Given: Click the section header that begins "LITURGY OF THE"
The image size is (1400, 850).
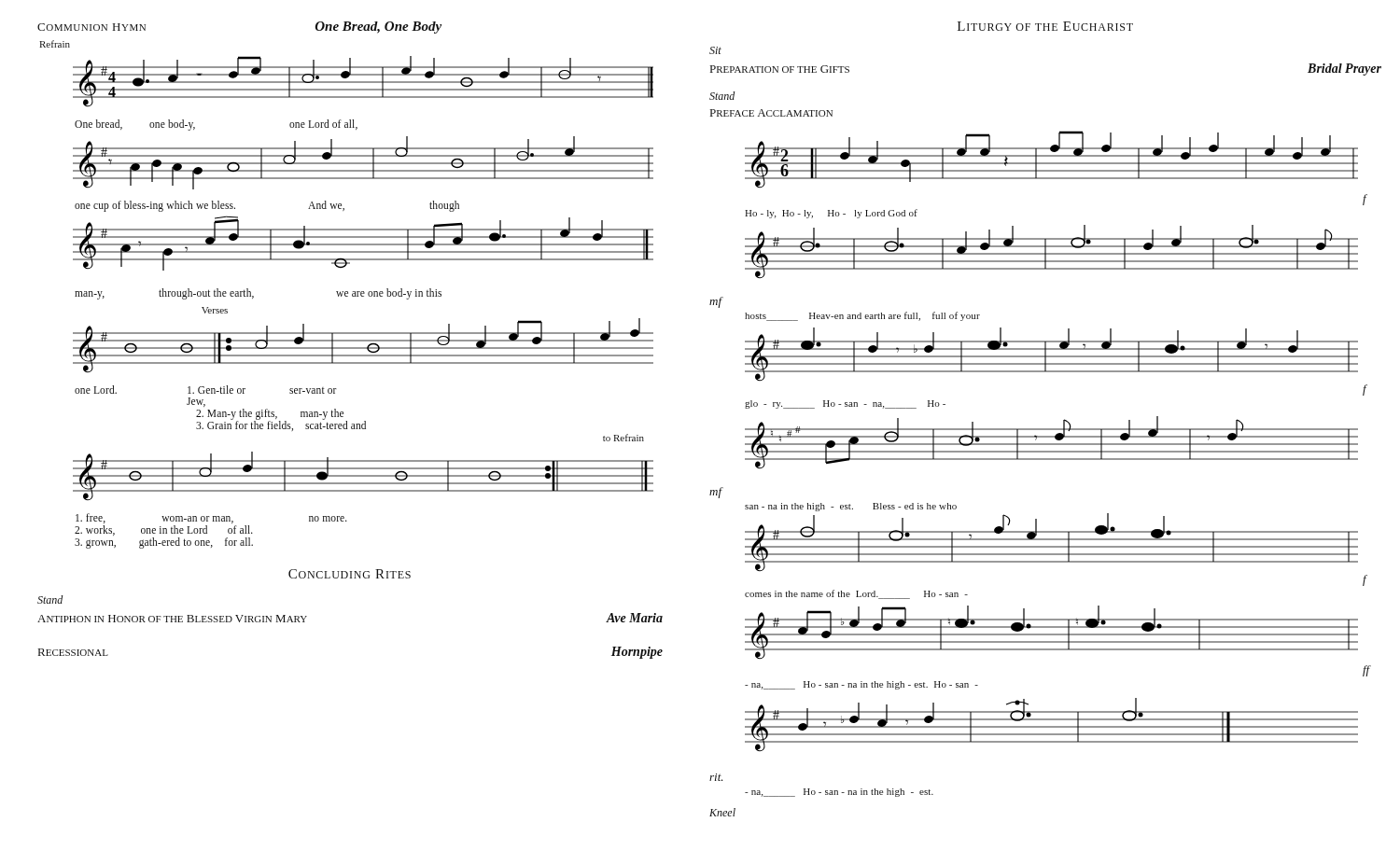Looking at the screenshot, I should pos(1045,26).
